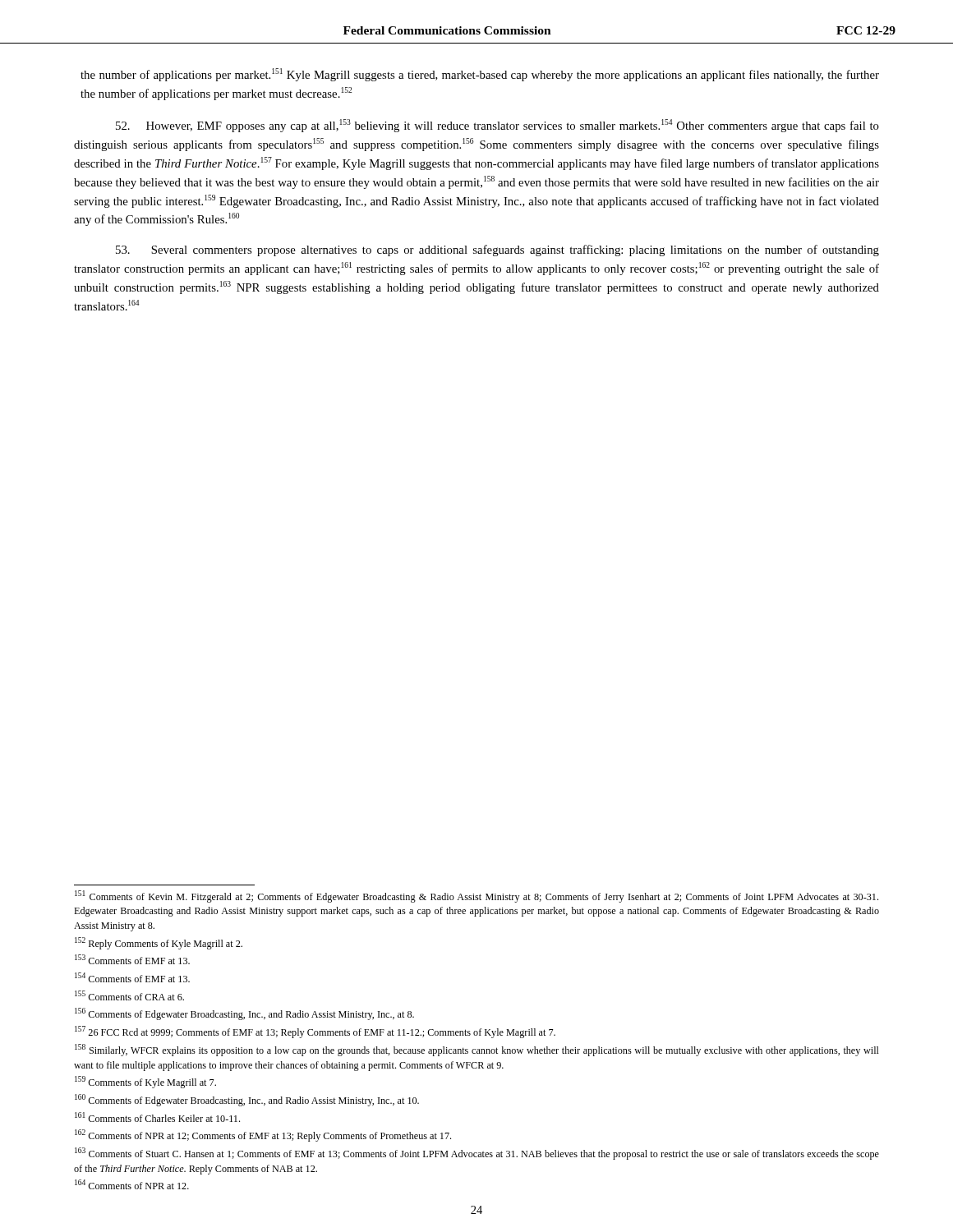Select the text starting "156 Comments of Edgewater Broadcasting, Inc., and Radio"
Screen dimensions: 1232x953
coord(244,1014)
